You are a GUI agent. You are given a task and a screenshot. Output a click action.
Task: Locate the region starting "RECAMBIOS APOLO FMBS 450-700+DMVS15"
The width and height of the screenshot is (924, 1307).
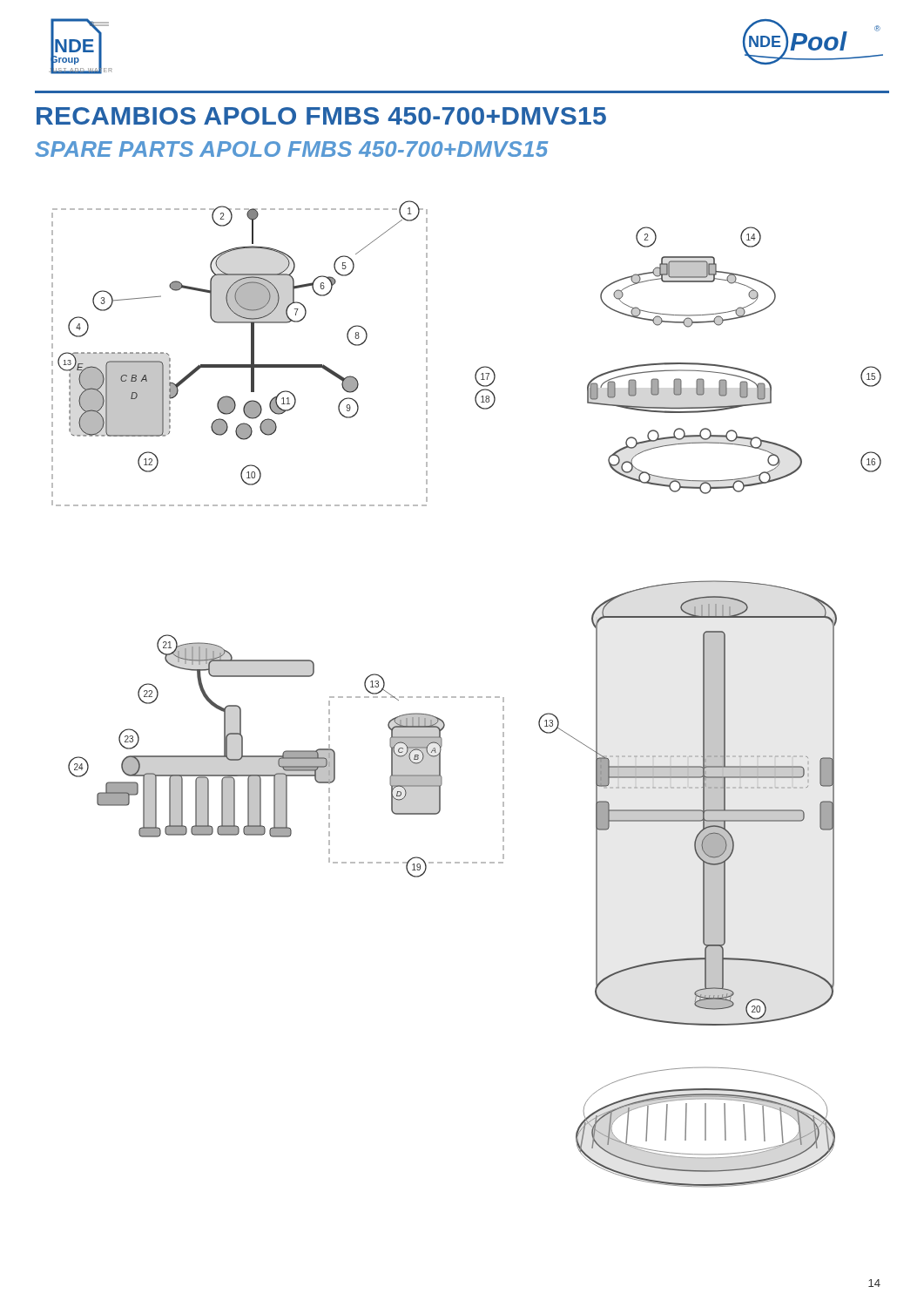462,116
